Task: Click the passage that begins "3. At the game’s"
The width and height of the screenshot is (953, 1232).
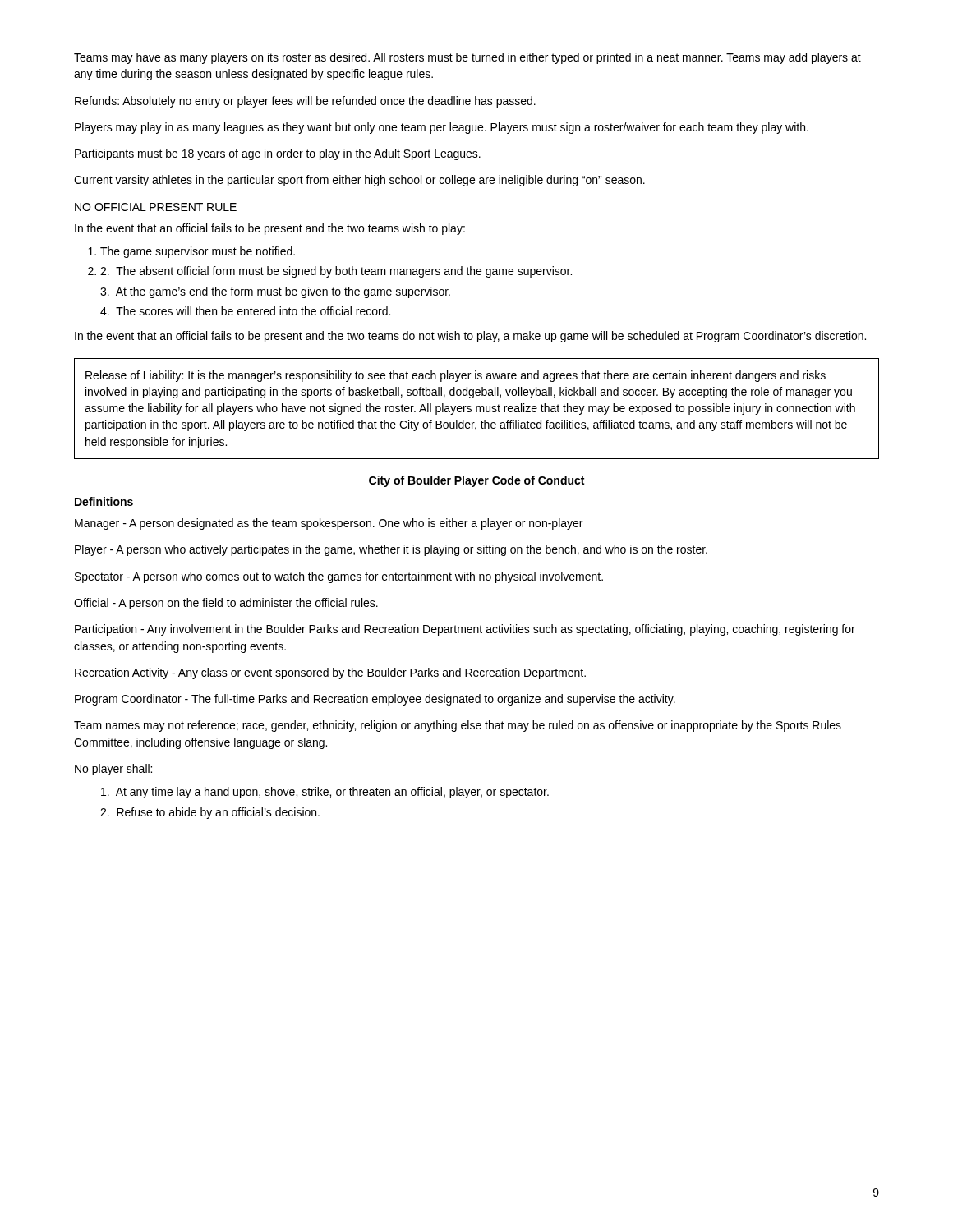Action: click(275, 292)
